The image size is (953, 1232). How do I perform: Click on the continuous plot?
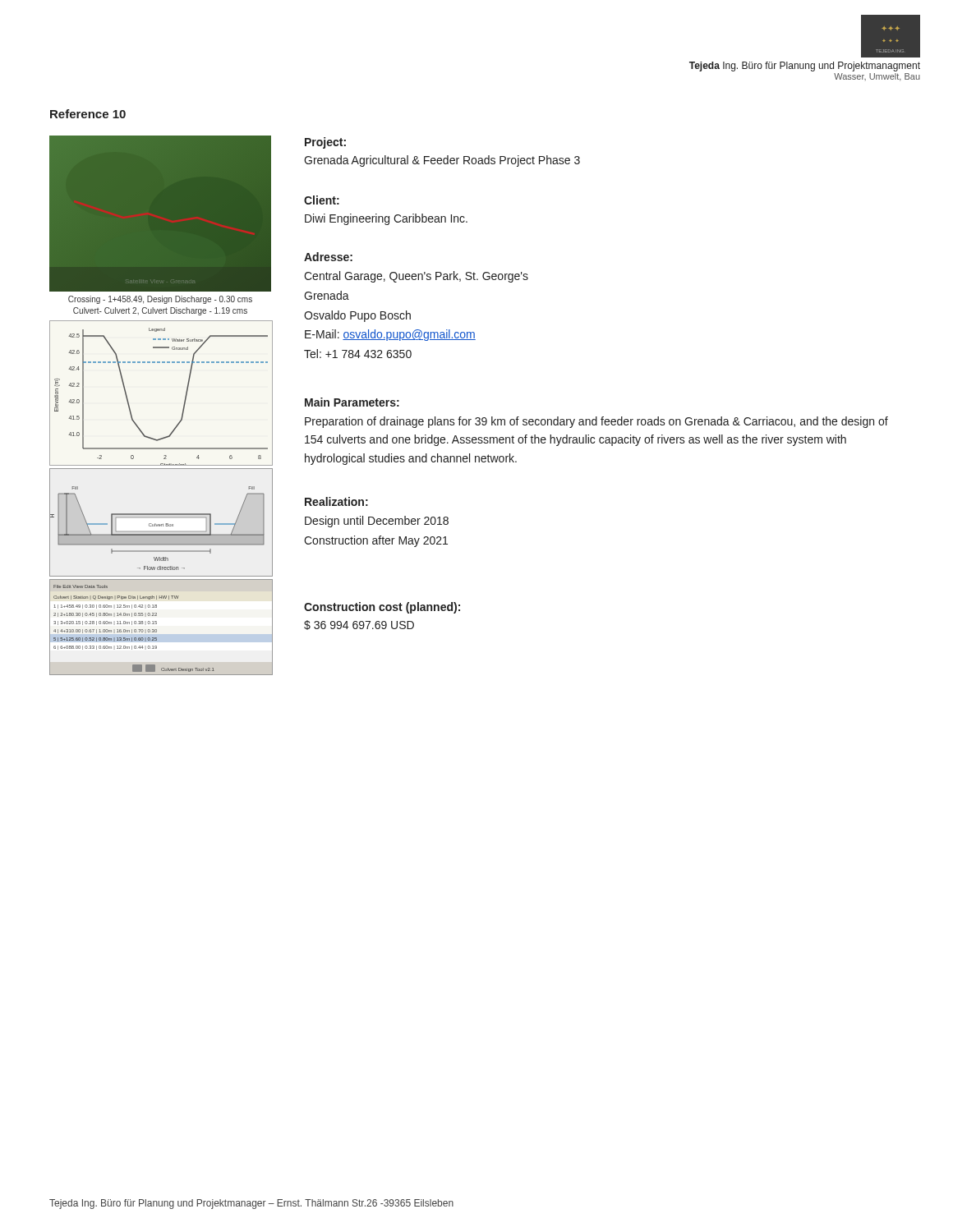(160, 394)
